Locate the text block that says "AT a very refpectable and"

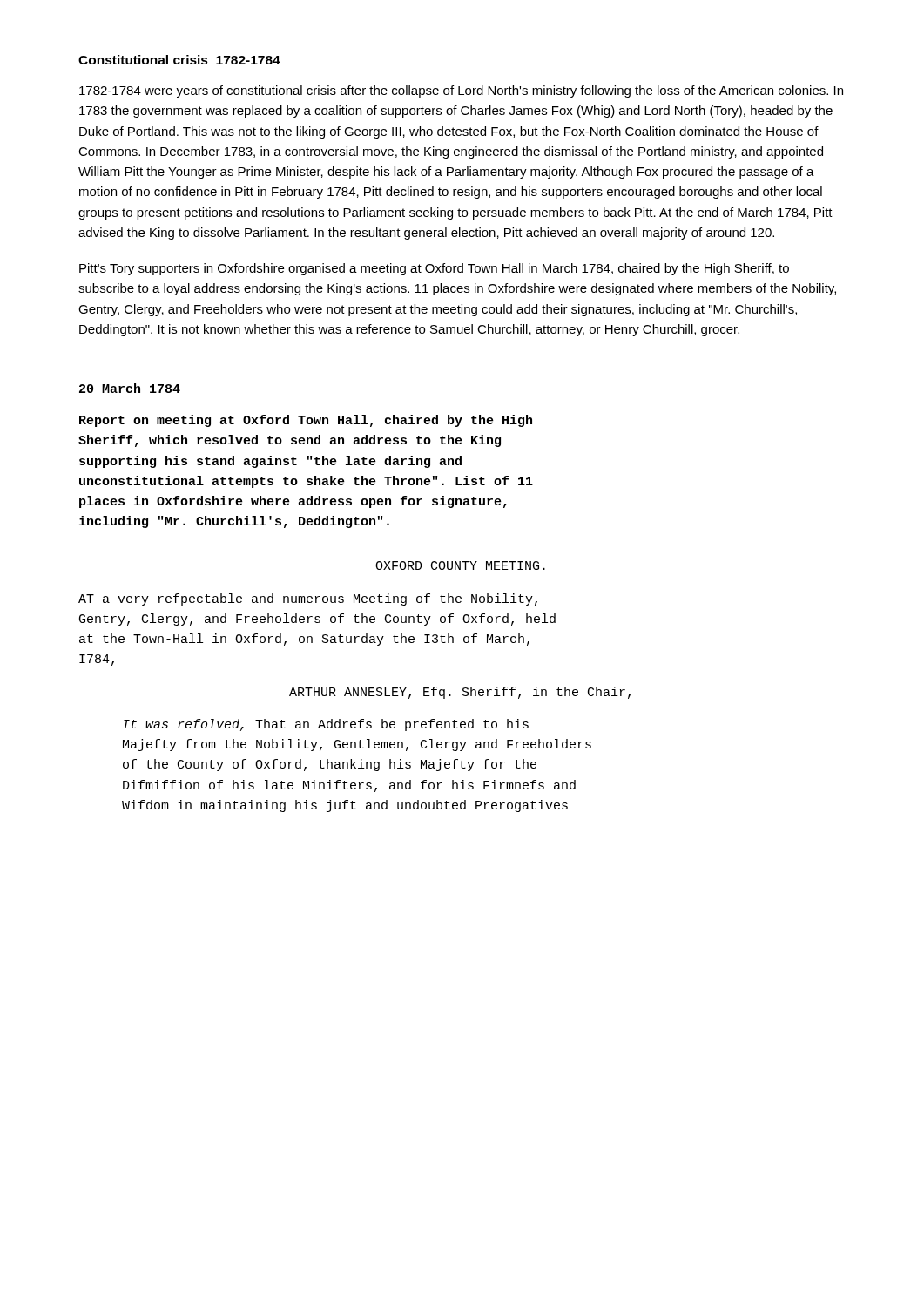pyautogui.click(x=317, y=630)
